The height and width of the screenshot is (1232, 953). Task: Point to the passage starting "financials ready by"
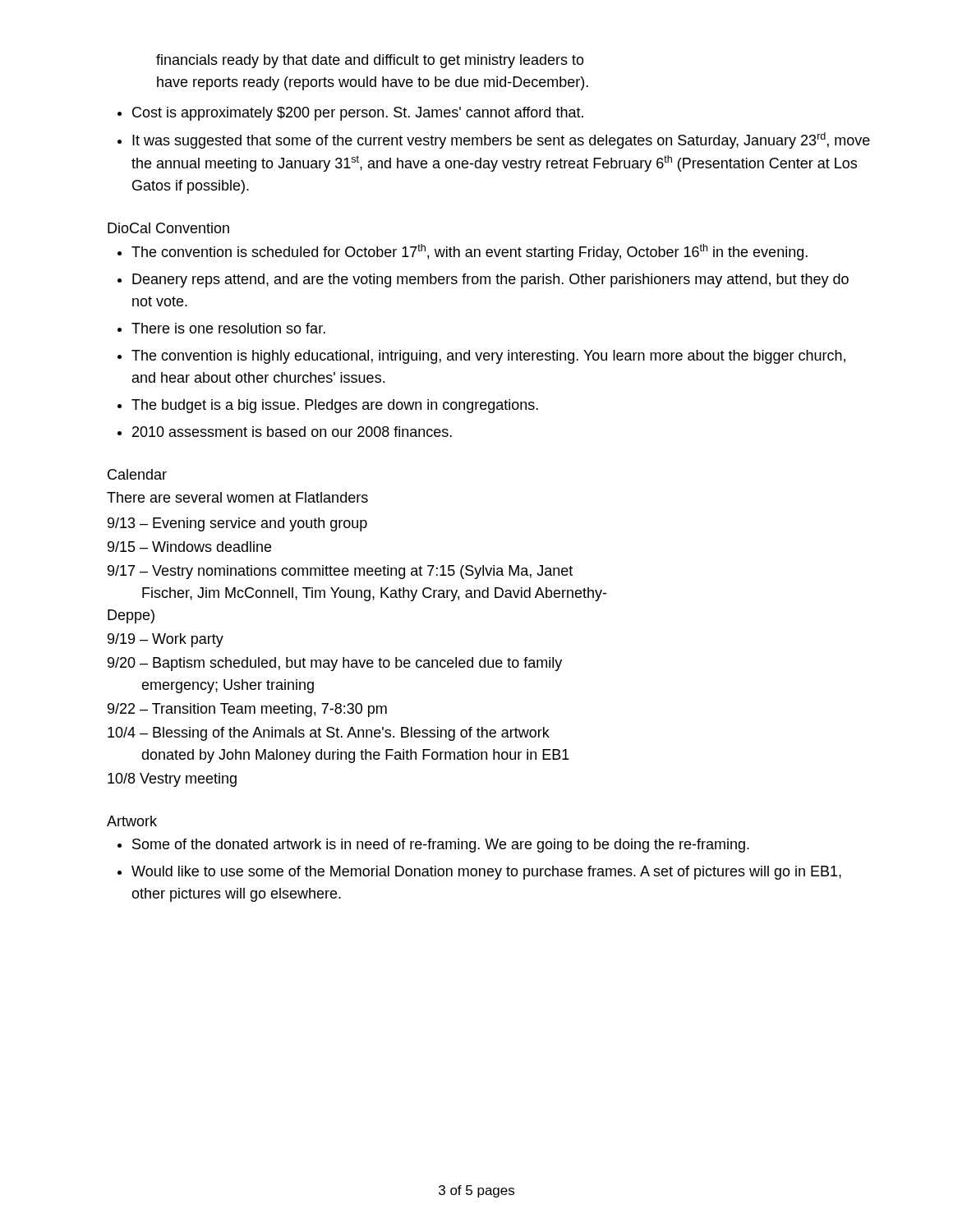tap(373, 71)
